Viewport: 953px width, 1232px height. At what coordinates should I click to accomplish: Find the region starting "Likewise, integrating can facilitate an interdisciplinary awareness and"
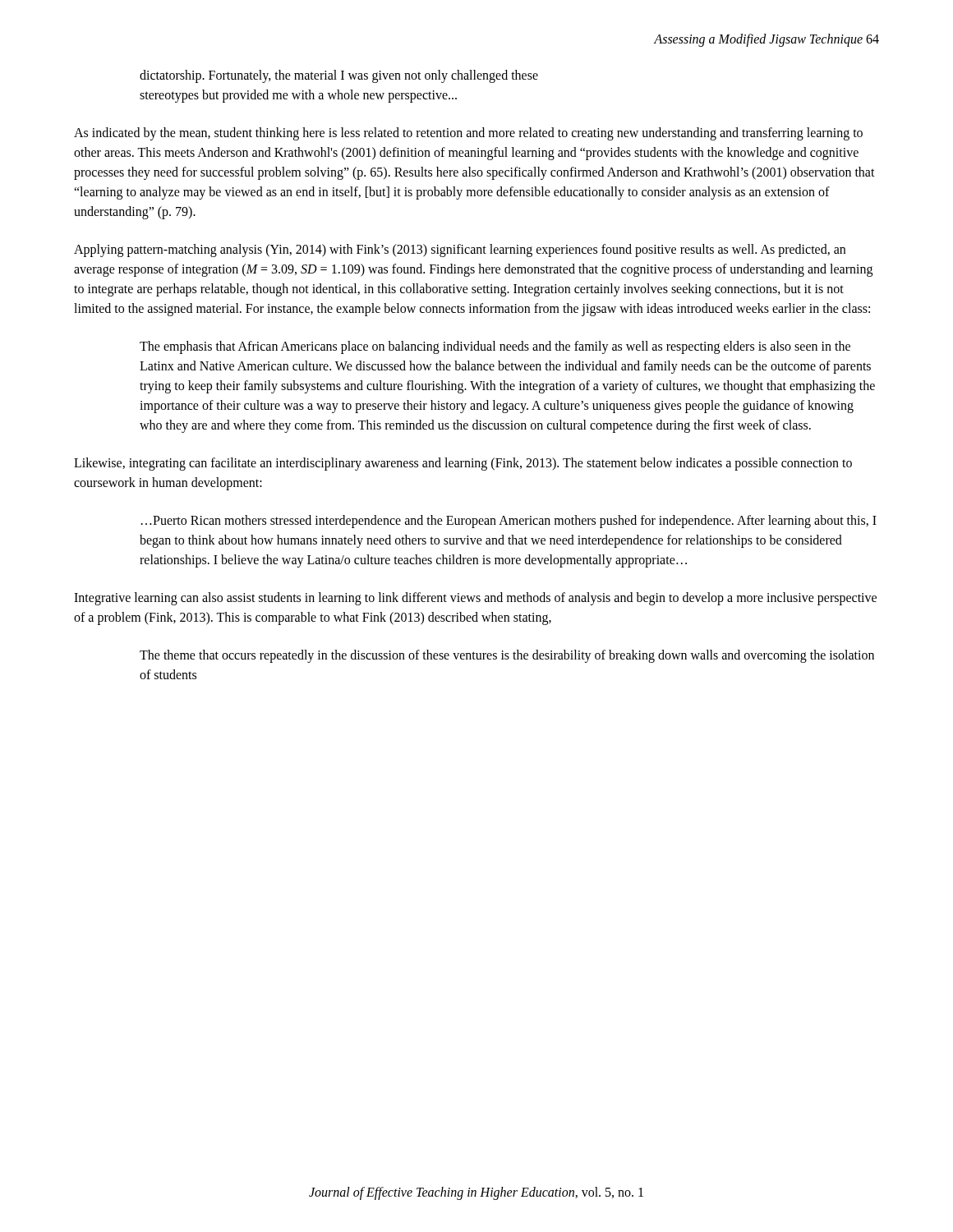tap(463, 473)
